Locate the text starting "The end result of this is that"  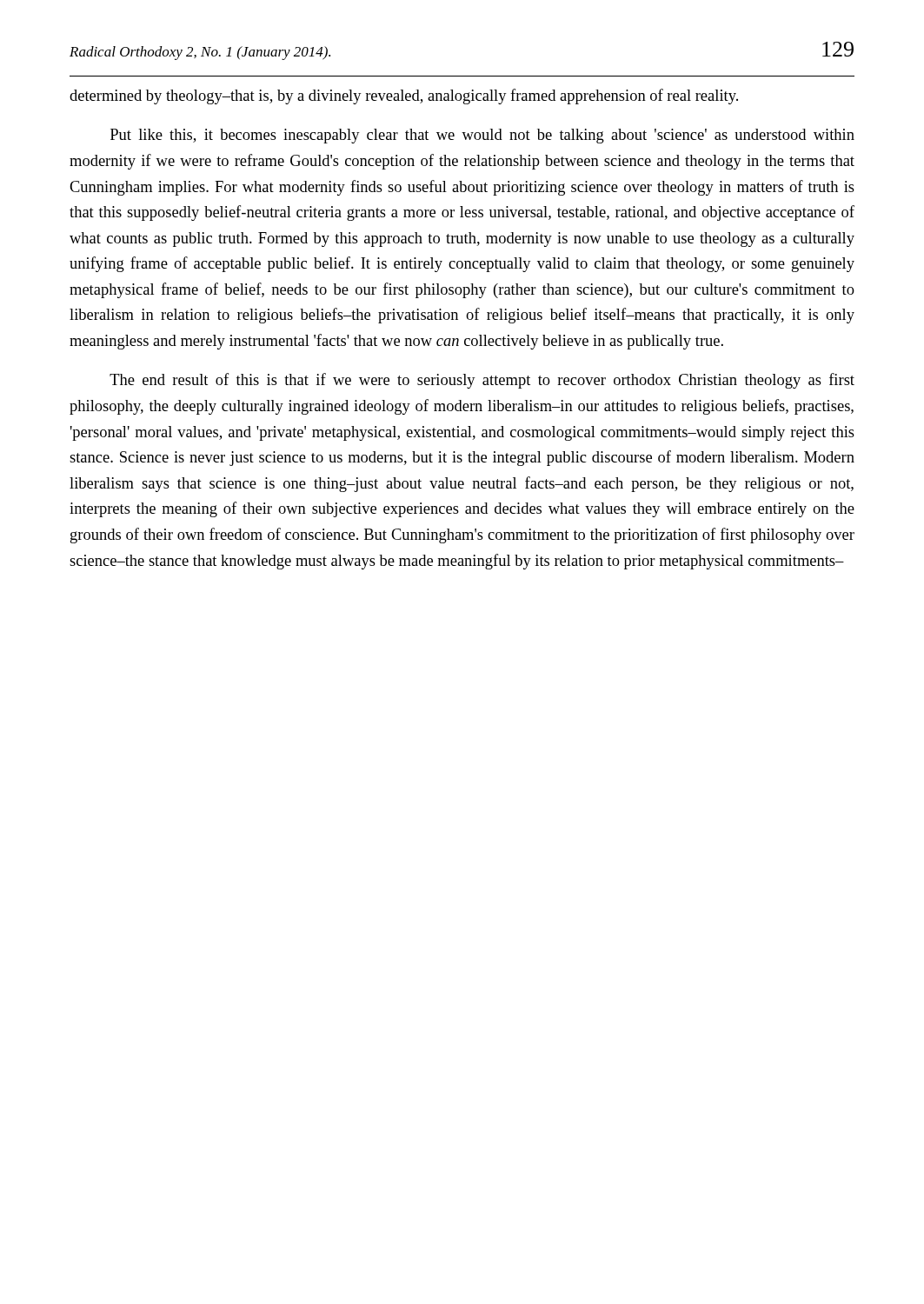pos(462,471)
